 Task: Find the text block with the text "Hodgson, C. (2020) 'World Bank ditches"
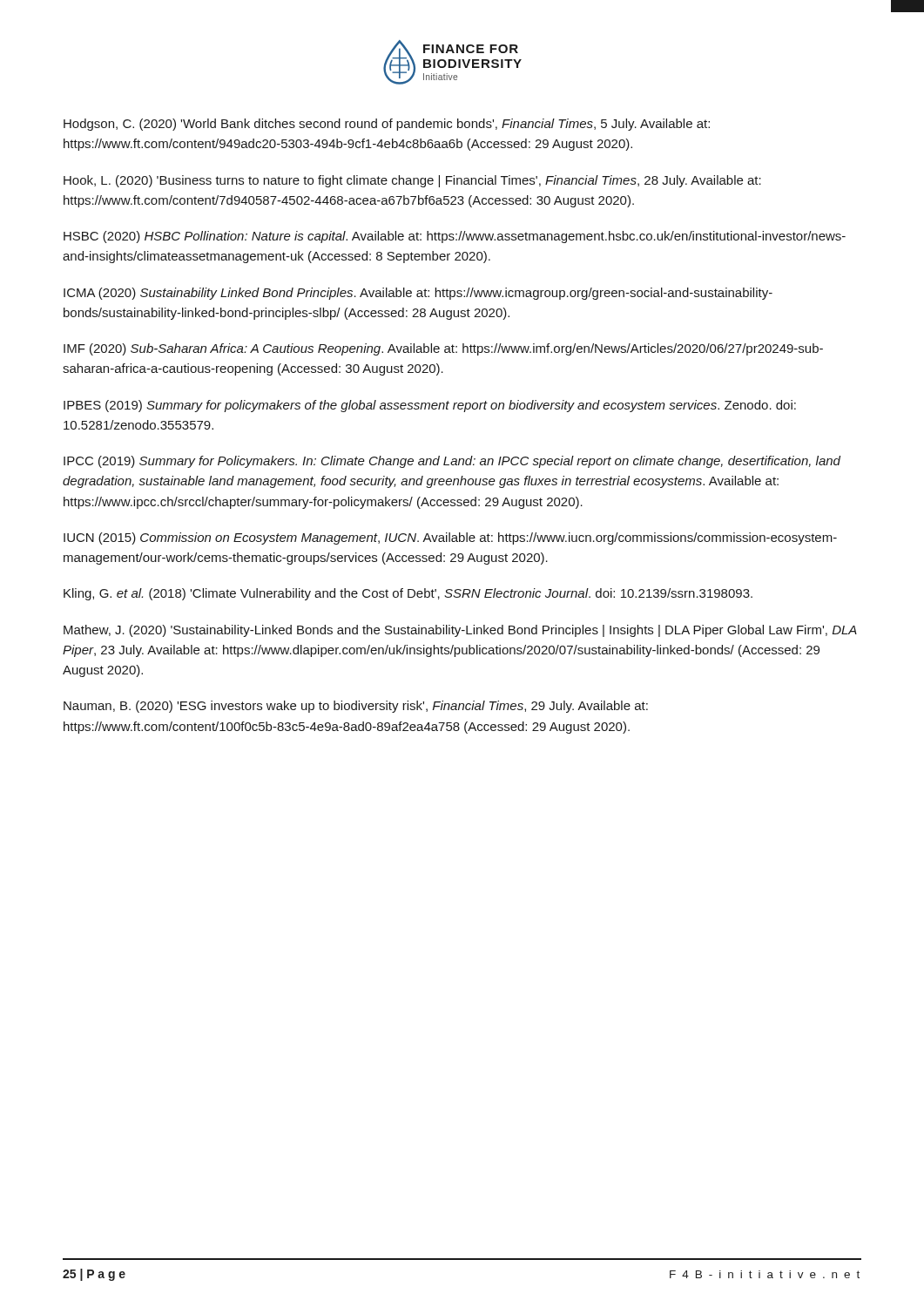pos(387,133)
